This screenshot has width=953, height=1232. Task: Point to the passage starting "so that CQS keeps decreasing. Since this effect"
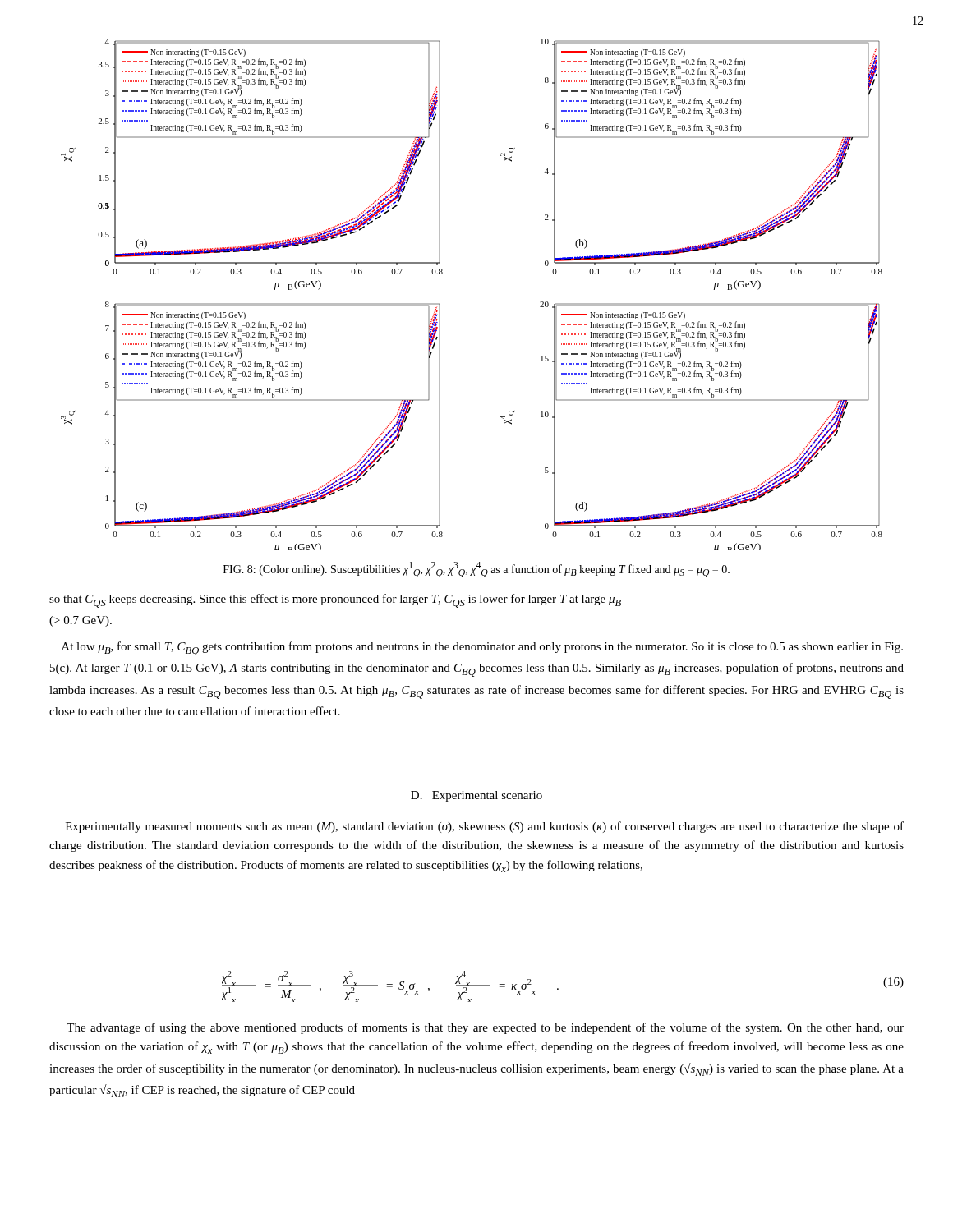pyautogui.click(x=335, y=610)
